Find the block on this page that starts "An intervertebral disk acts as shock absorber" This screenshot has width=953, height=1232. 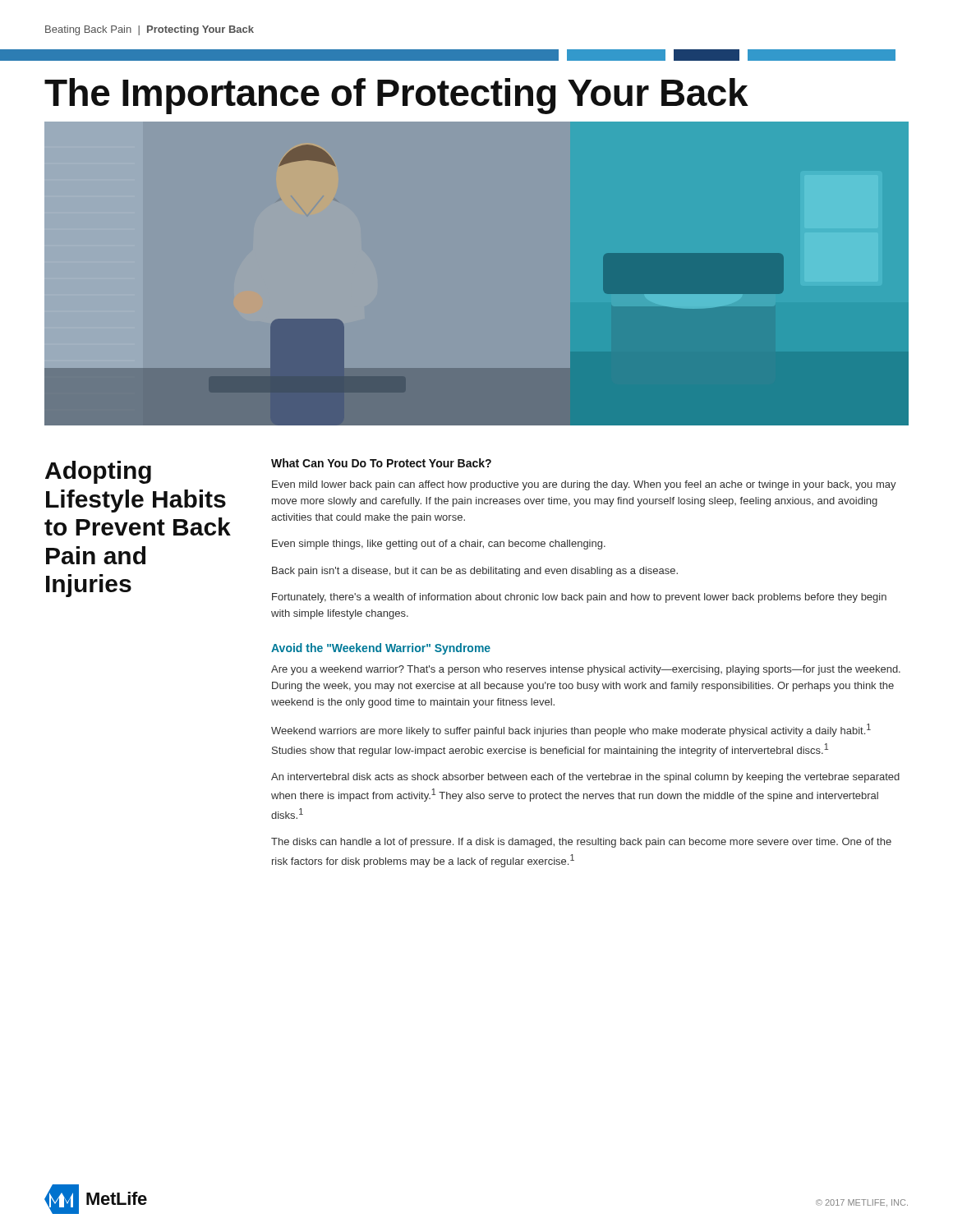(585, 796)
